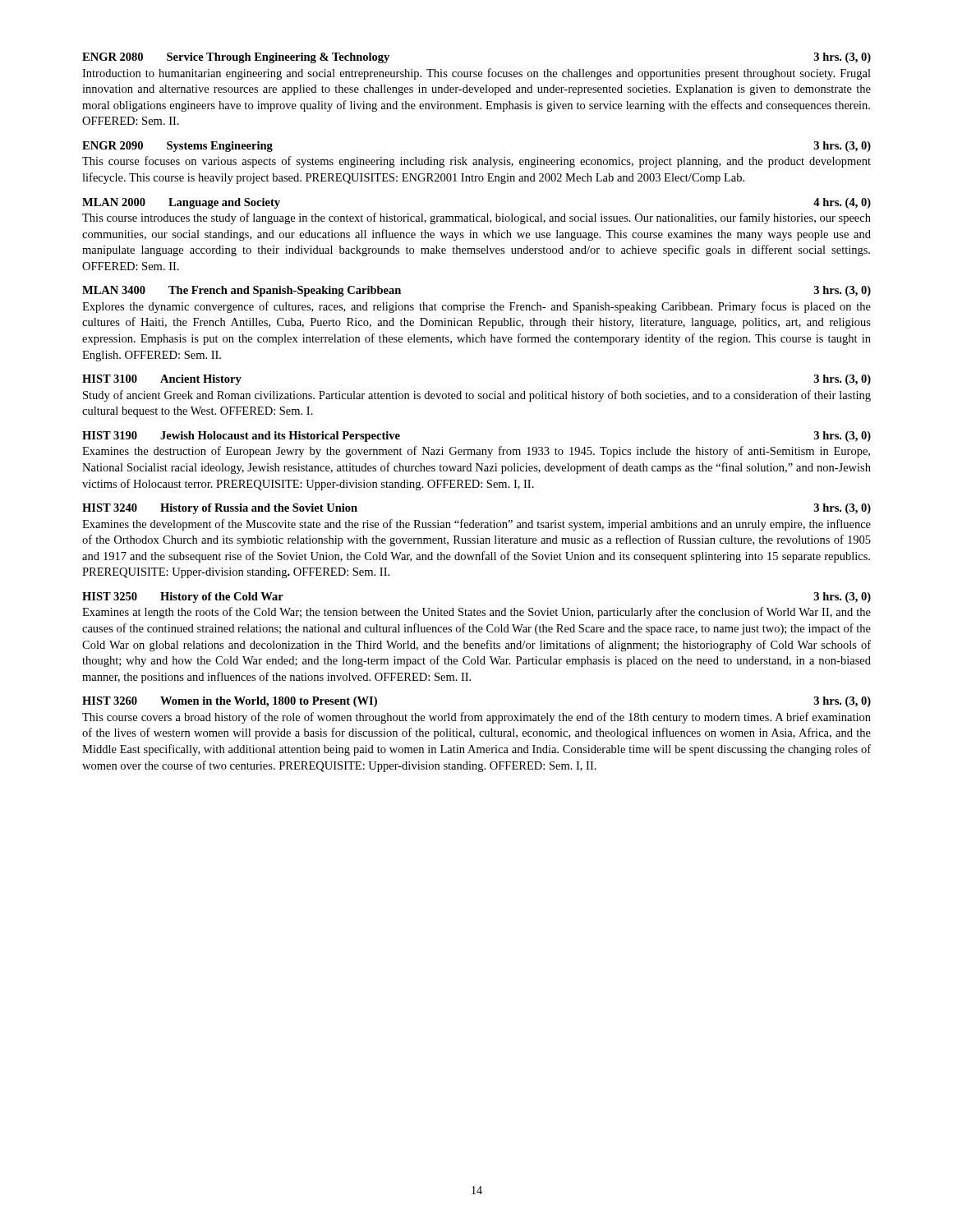Point to the element starting "Introduction to humanitarian engineering and social"
Screen dimensions: 1232x953
[x=476, y=97]
